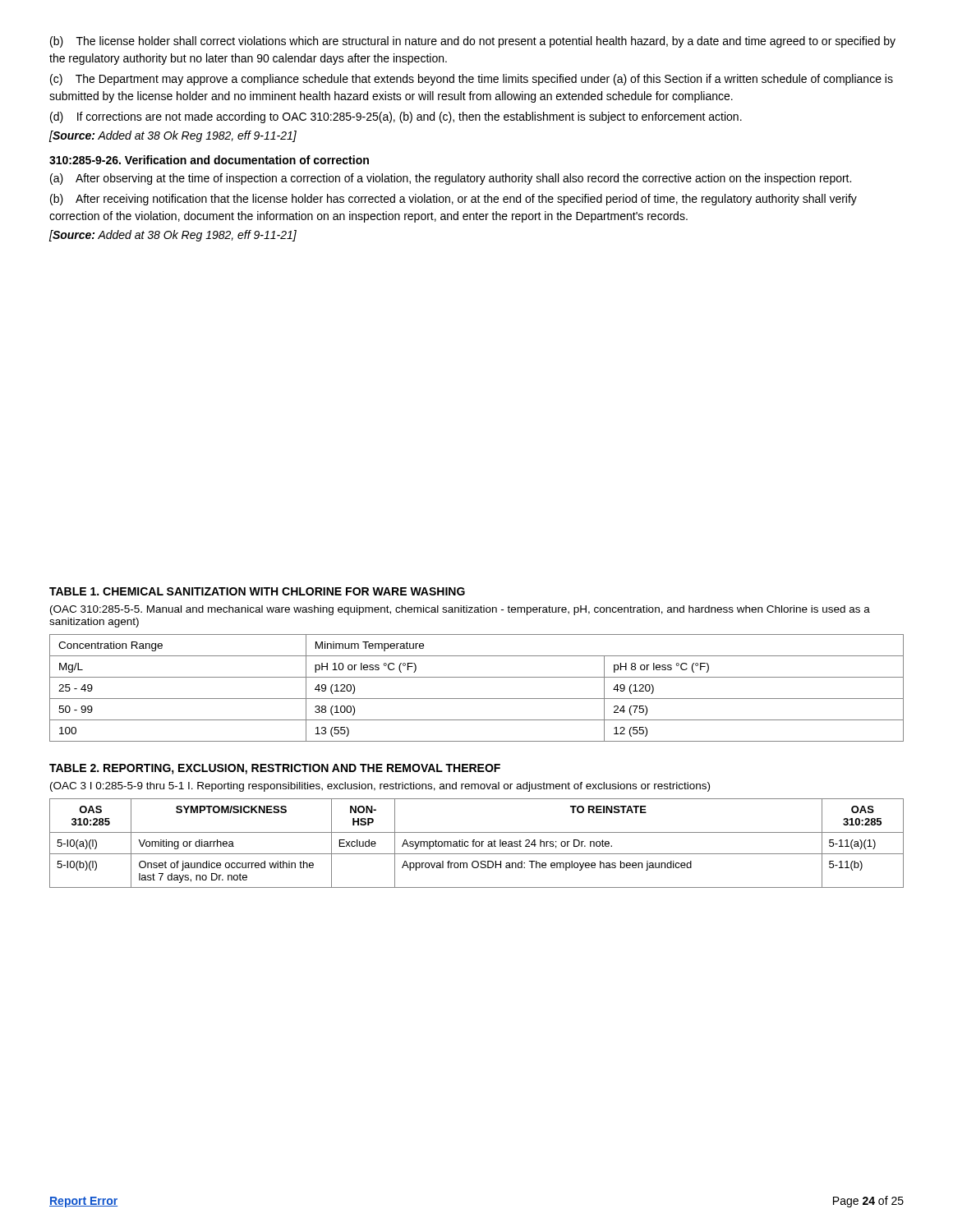Select the text block with the text "(b) The license holder shall correct violations"
This screenshot has height=1232, width=953.
[472, 50]
